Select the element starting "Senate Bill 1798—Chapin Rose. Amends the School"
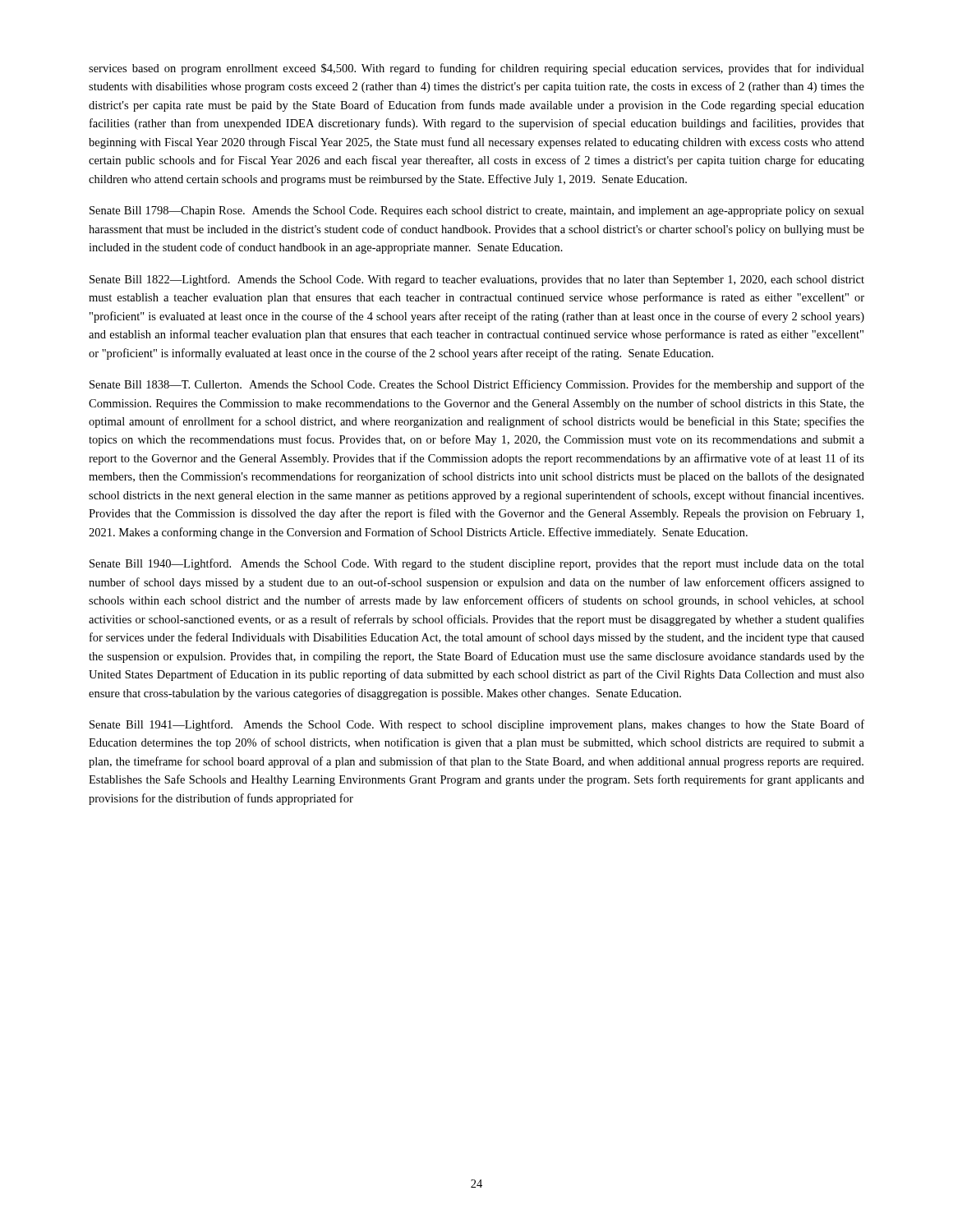 point(476,229)
